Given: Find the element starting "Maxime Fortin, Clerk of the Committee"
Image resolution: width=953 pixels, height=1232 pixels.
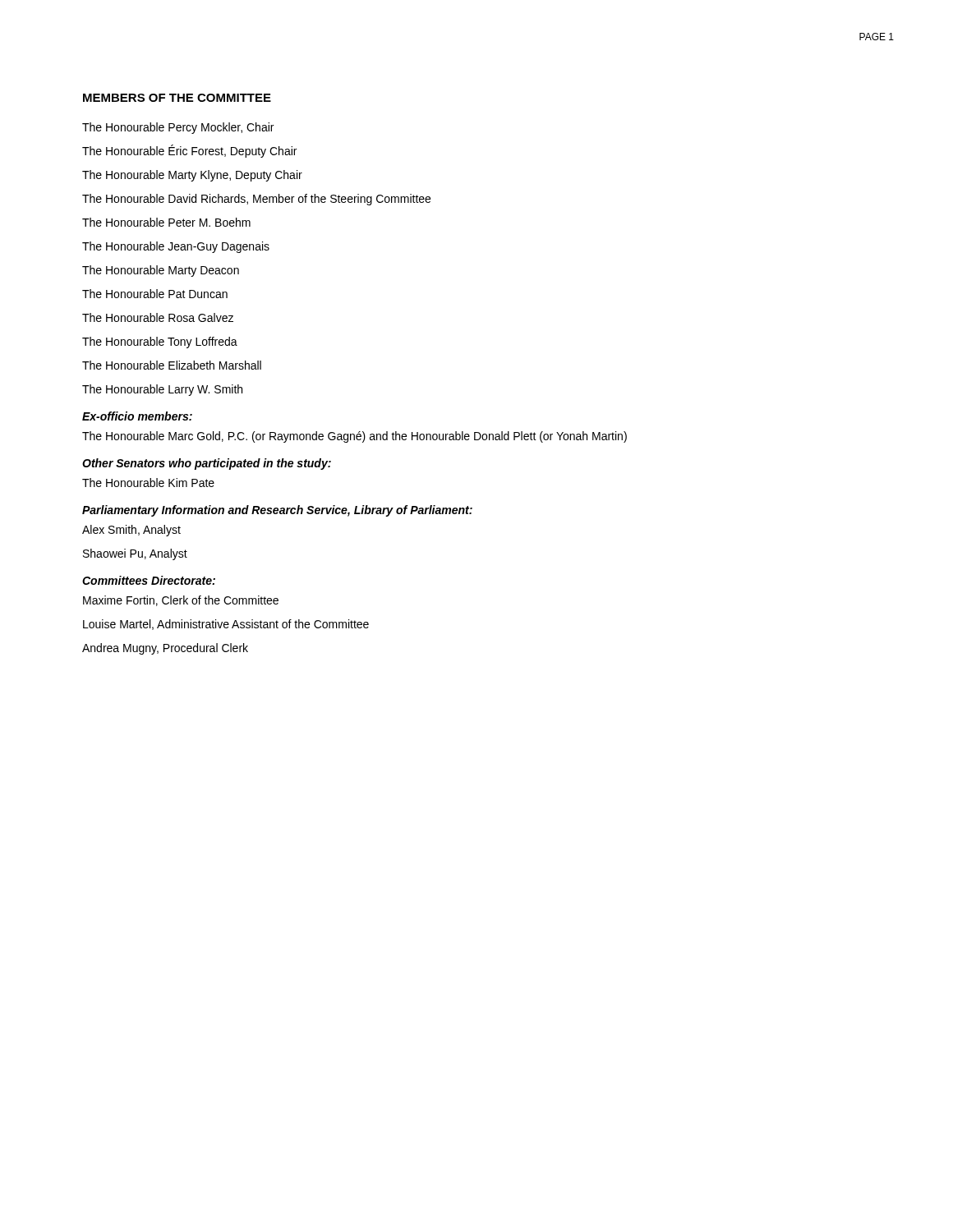Looking at the screenshot, I should [181, 600].
